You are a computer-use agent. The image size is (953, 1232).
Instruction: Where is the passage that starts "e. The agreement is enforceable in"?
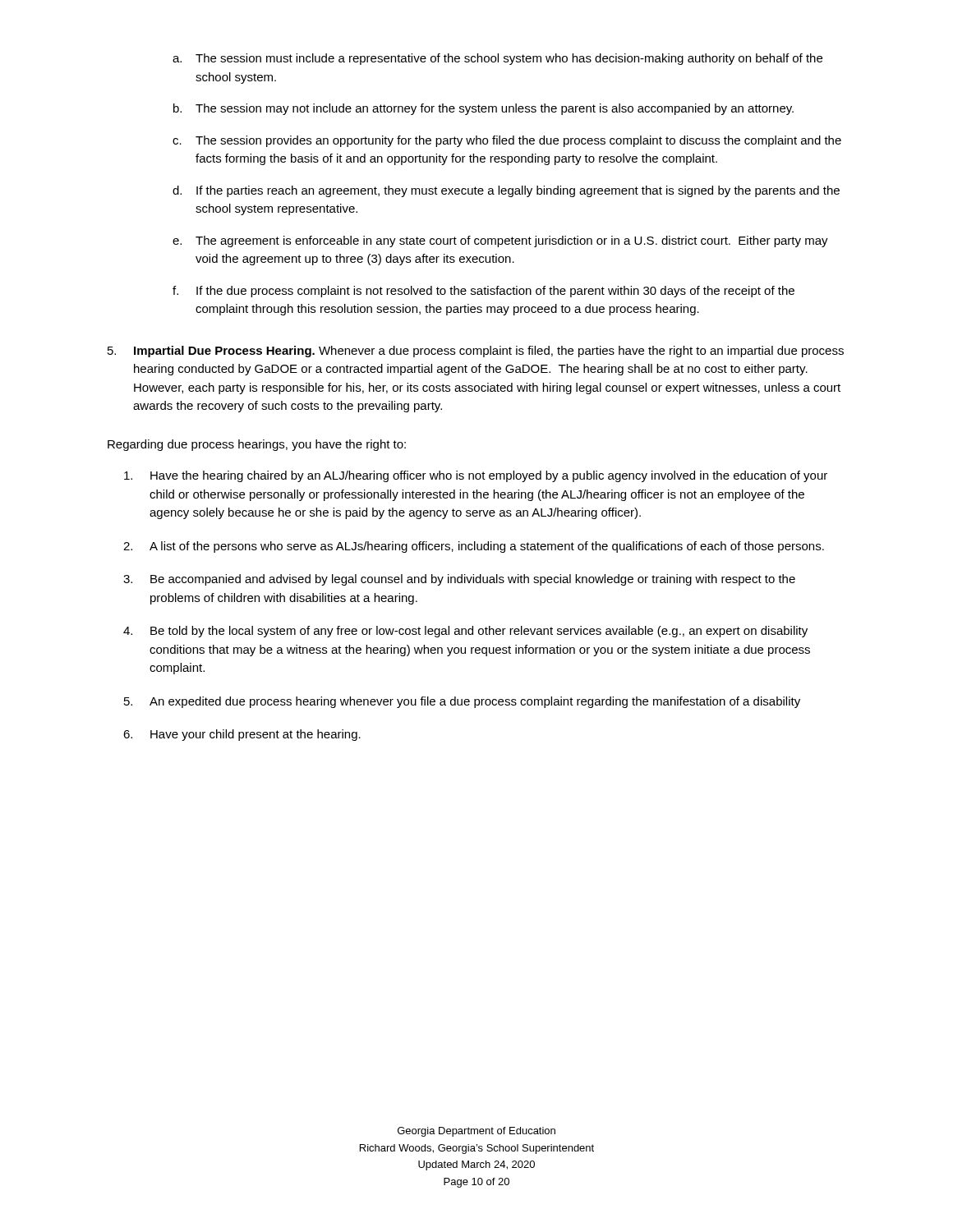point(509,250)
